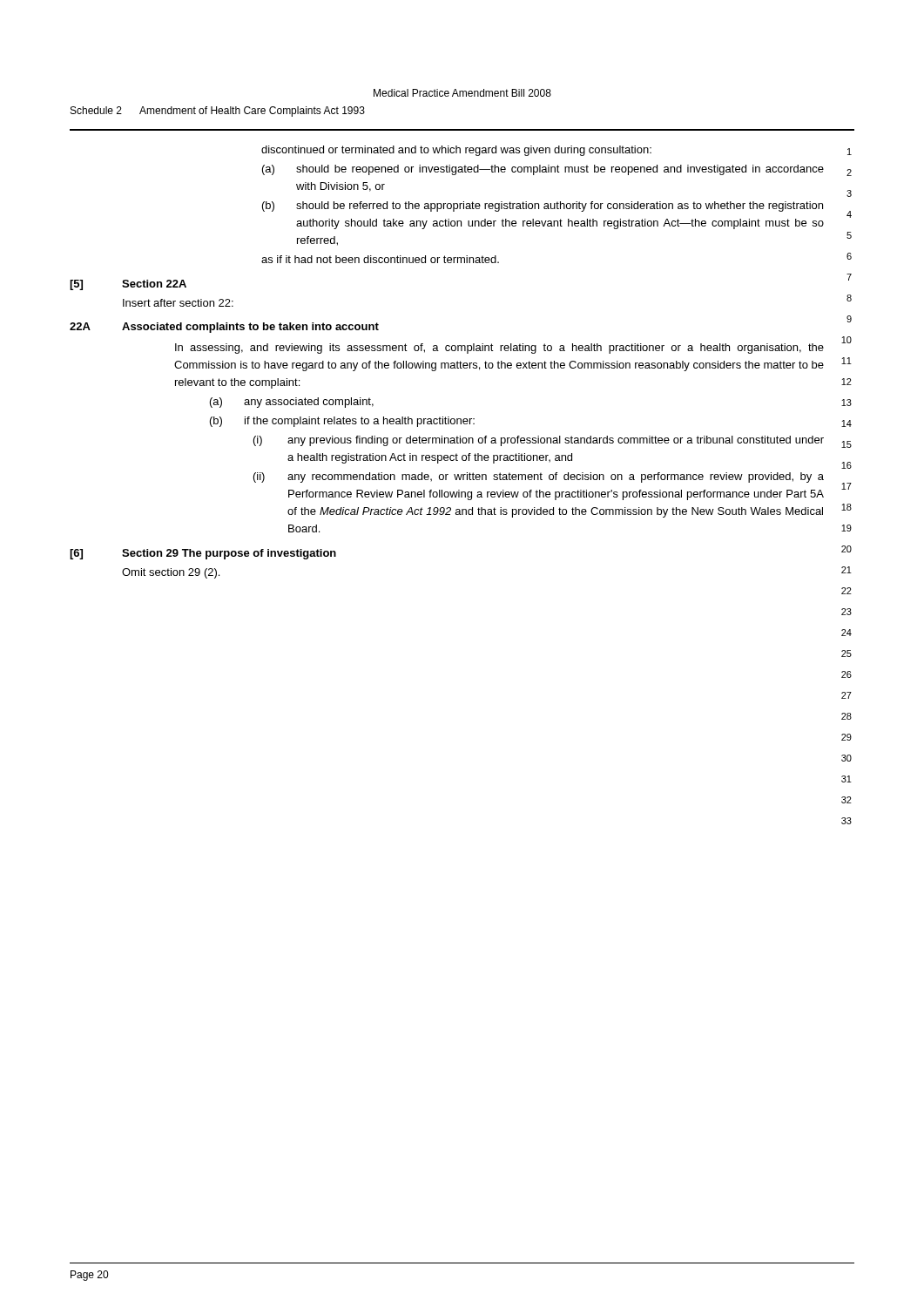924x1307 pixels.
Task: Point to the element starting "(a) any associated complaint,"
Action: (292, 403)
